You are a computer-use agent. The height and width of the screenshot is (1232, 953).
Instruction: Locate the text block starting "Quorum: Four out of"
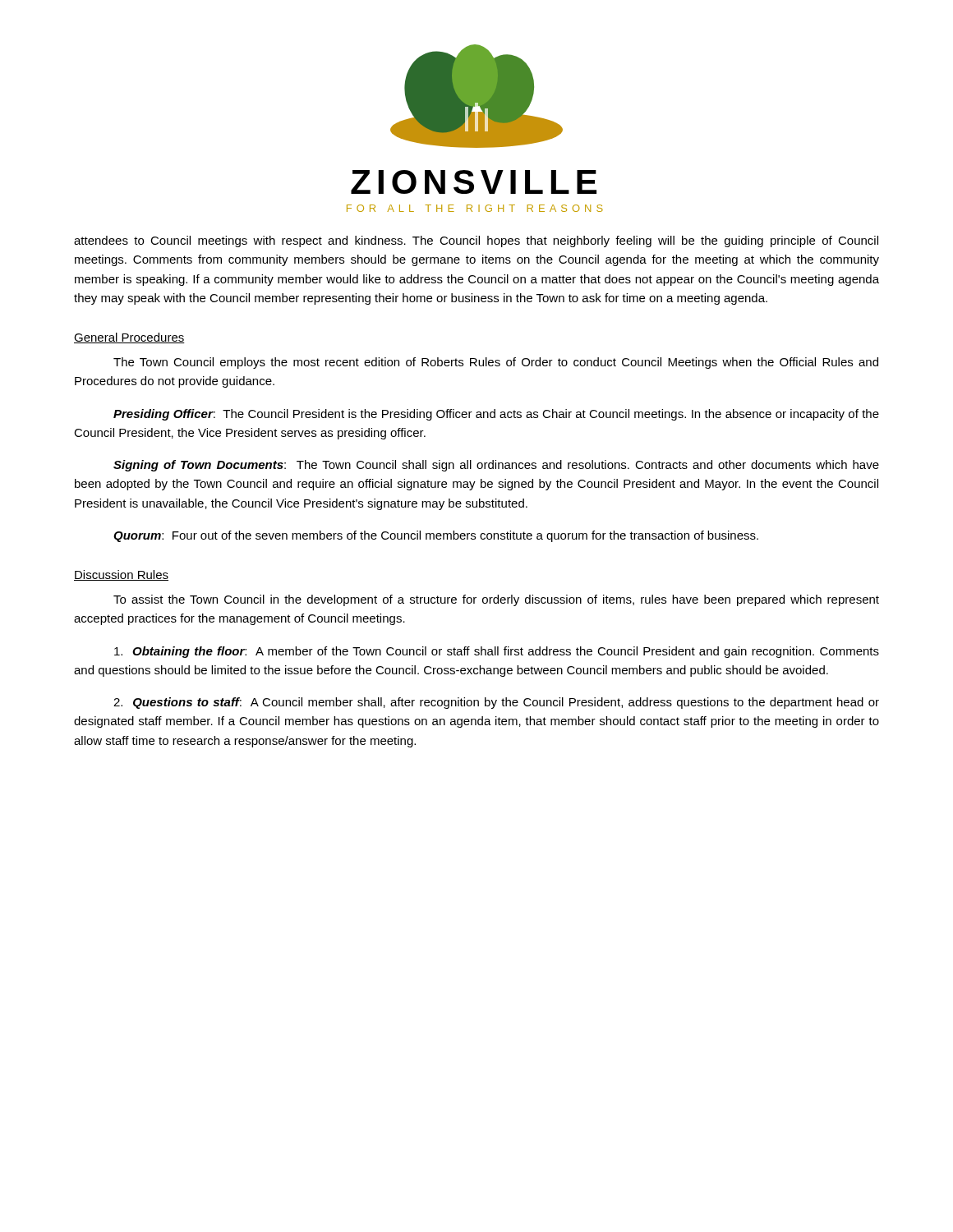[x=436, y=535]
